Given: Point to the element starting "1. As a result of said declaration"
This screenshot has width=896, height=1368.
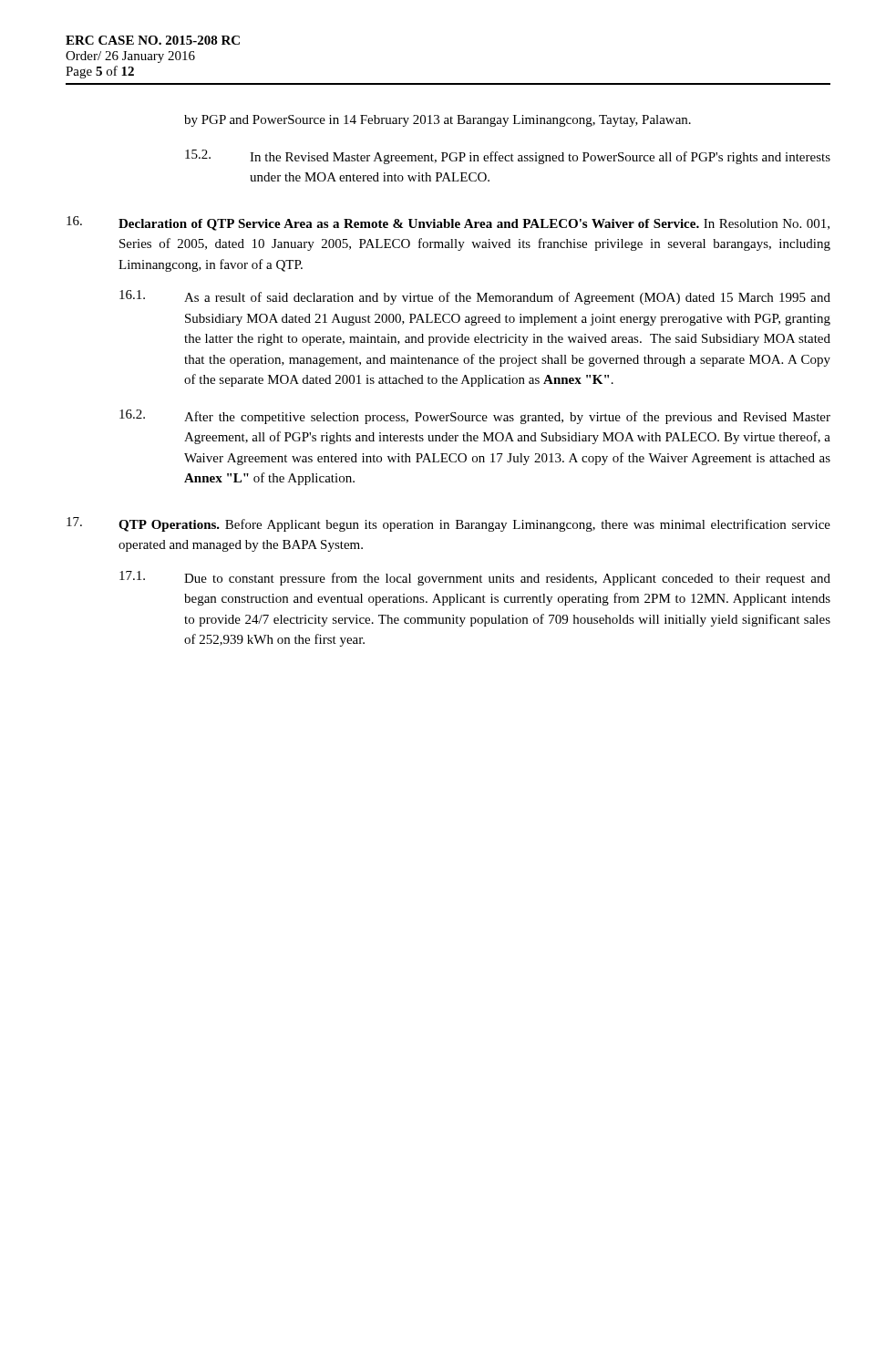Looking at the screenshot, I should (x=474, y=339).
